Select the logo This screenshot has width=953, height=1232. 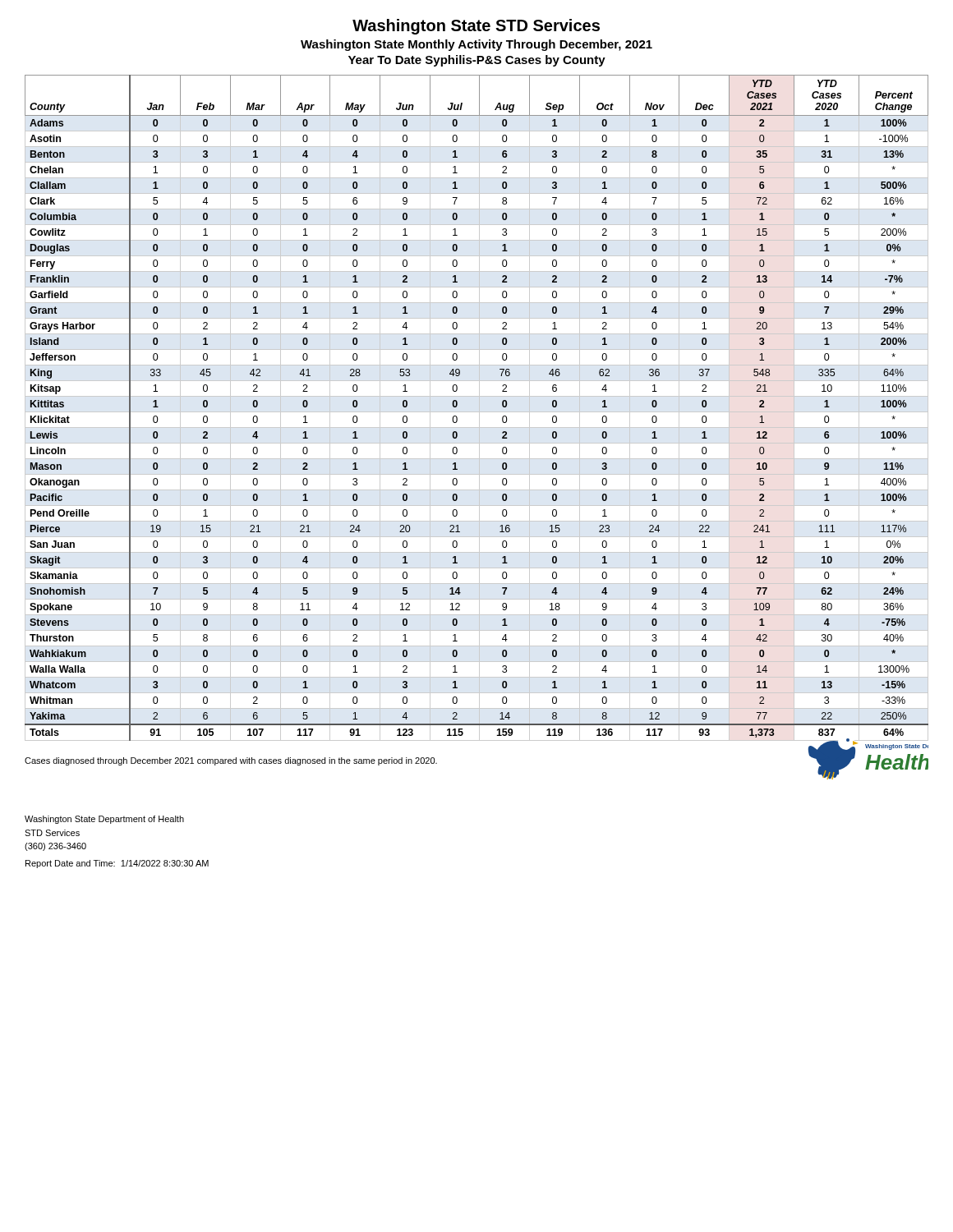tap(865, 759)
